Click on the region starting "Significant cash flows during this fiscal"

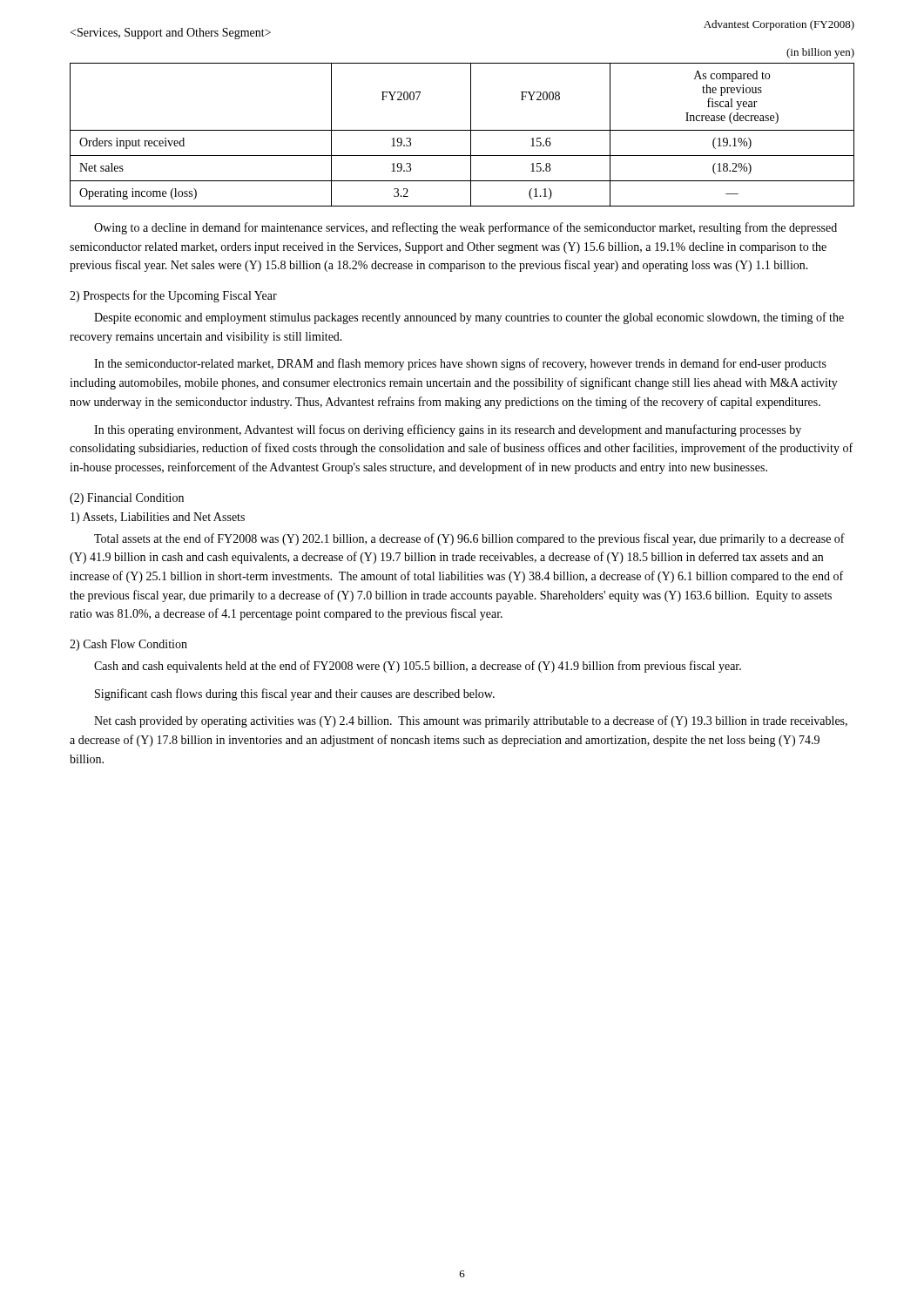295,694
